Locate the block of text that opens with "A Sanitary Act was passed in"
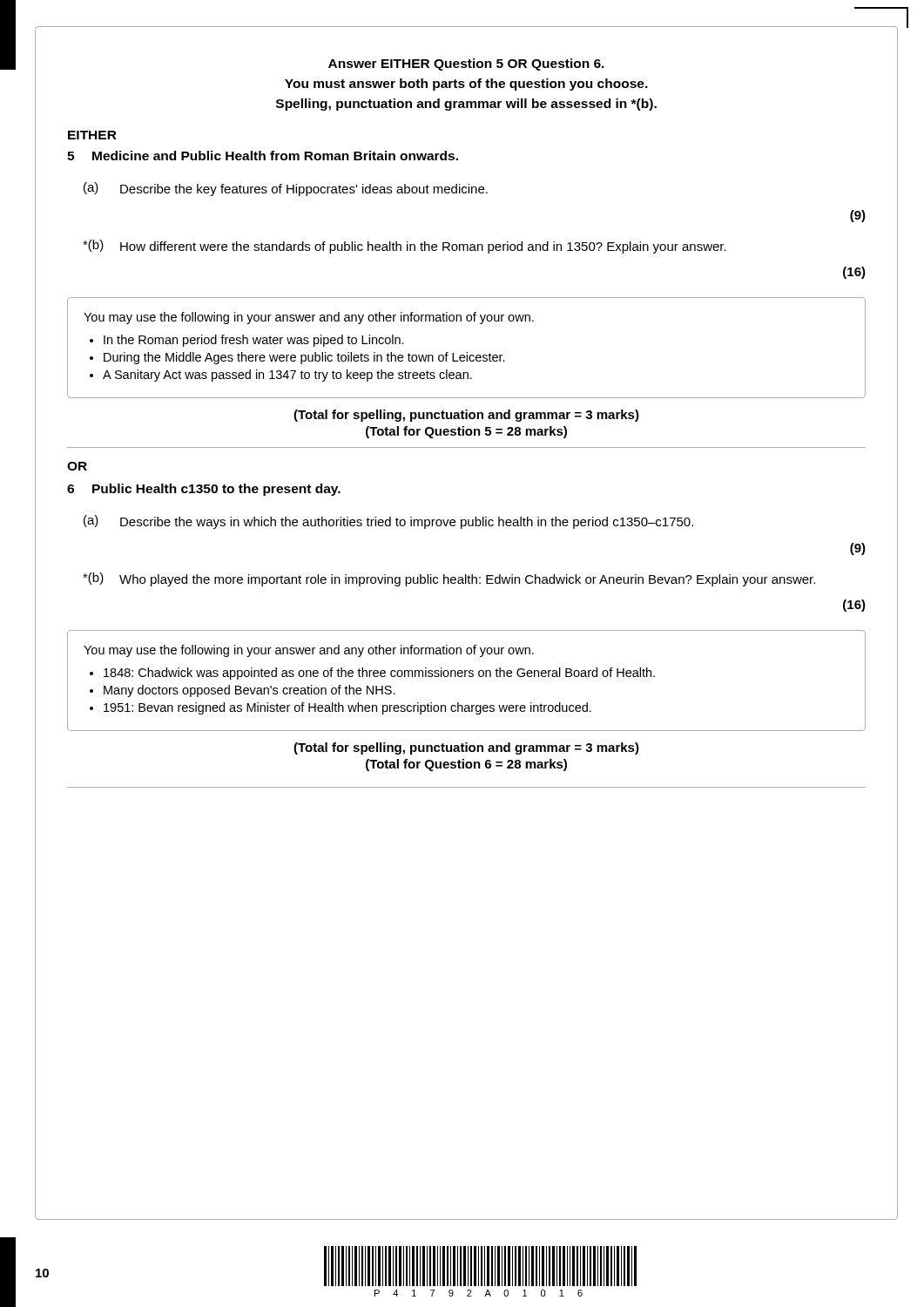Screen dimensions: 1307x924 click(288, 375)
